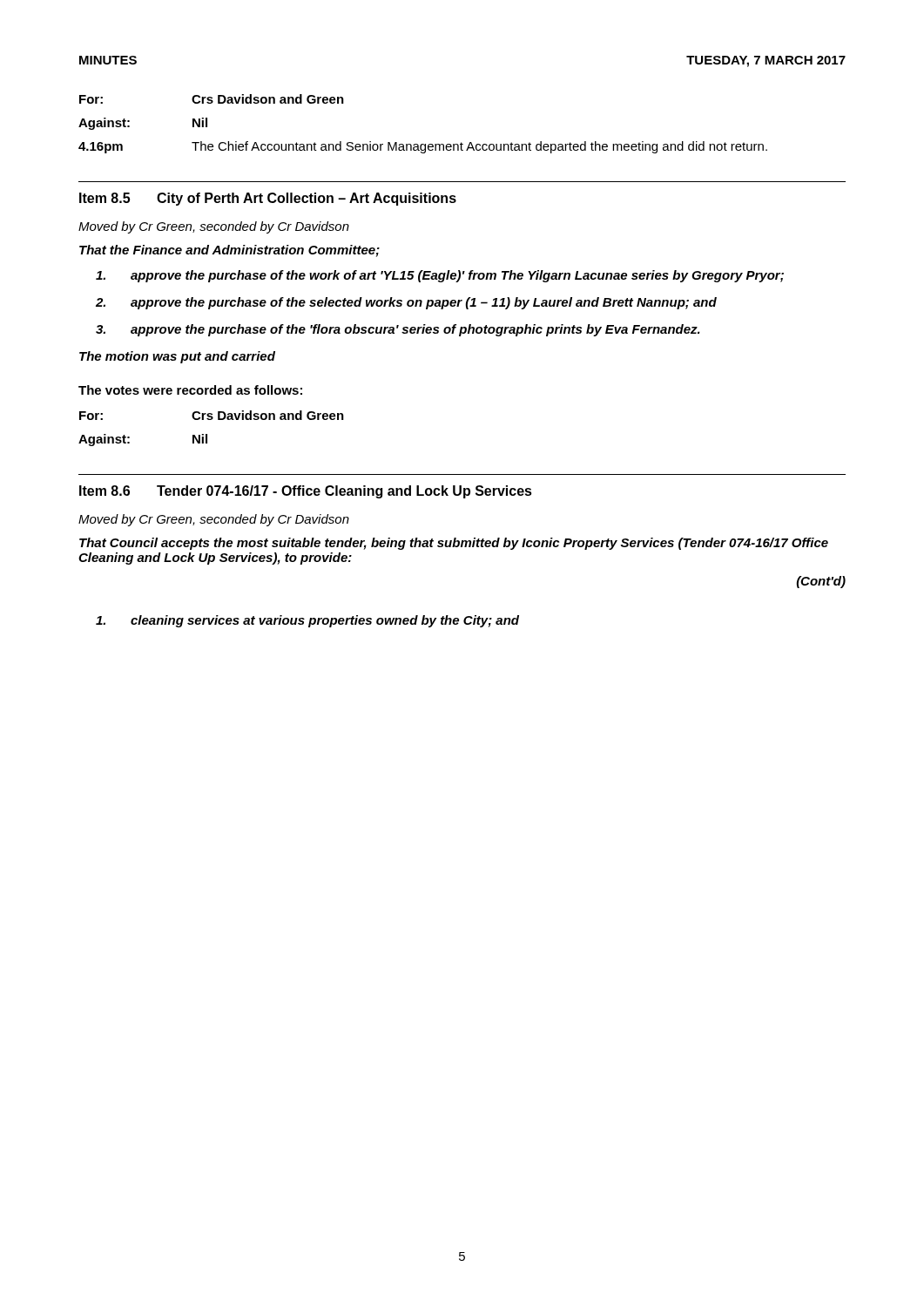Navigate to the region starting "Item 8.5 City of"
Viewport: 924px width, 1307px height.
click(x=462, y=199)
